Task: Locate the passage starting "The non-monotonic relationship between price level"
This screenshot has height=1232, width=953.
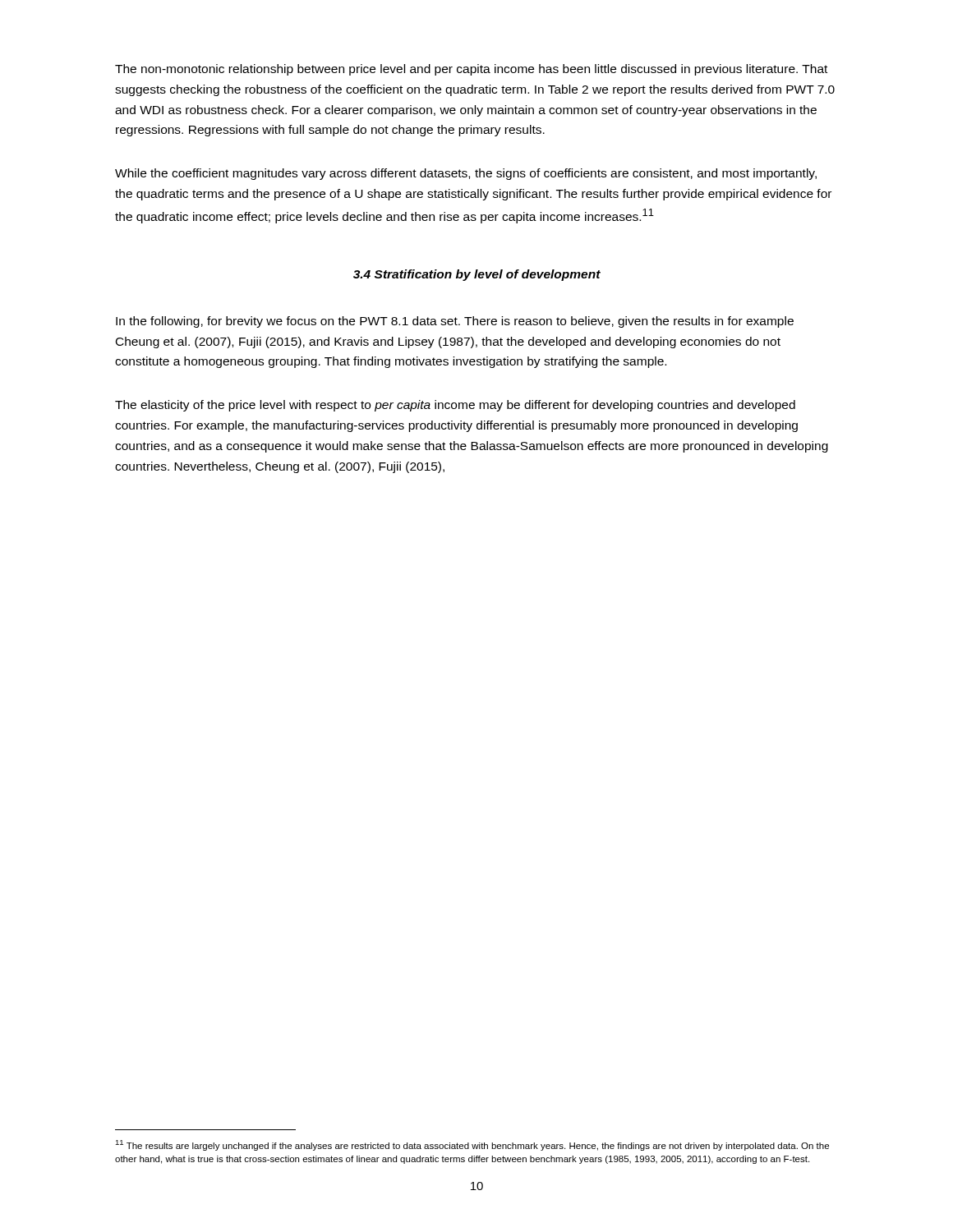Action: [x=475, y=99]
